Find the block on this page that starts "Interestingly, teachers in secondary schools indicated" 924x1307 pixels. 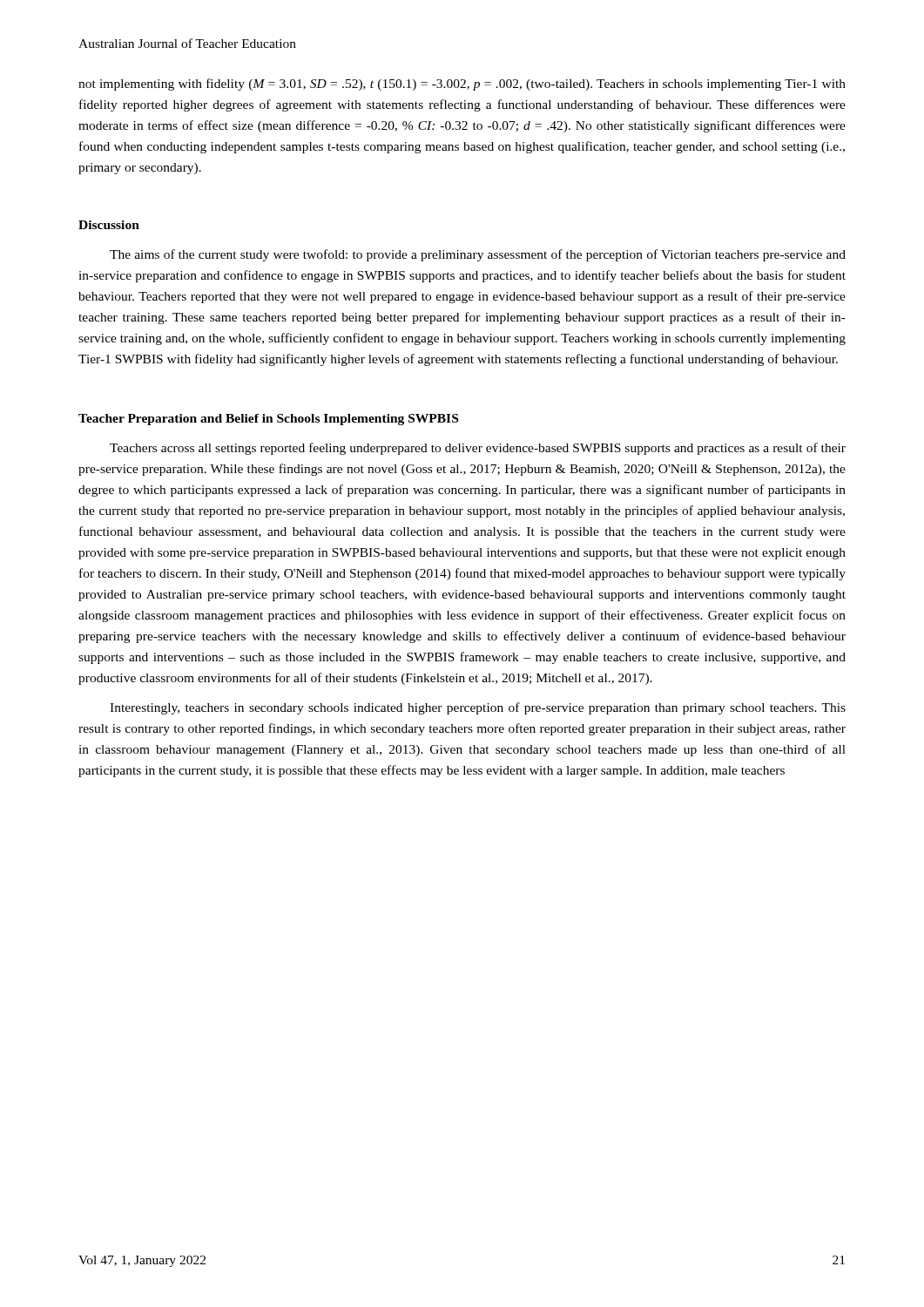pos(462,739)
